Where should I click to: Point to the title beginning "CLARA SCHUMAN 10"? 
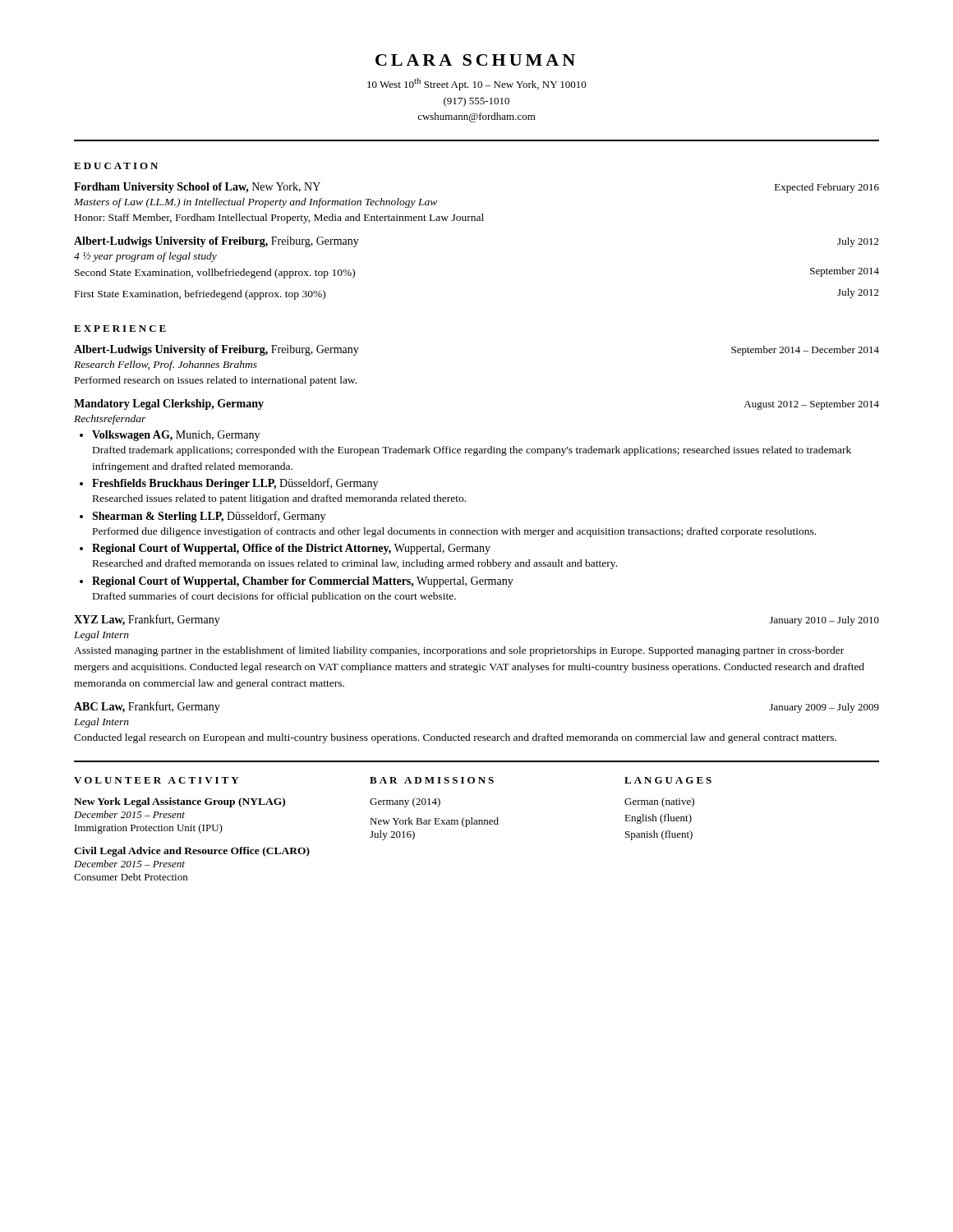pos(476,87)
